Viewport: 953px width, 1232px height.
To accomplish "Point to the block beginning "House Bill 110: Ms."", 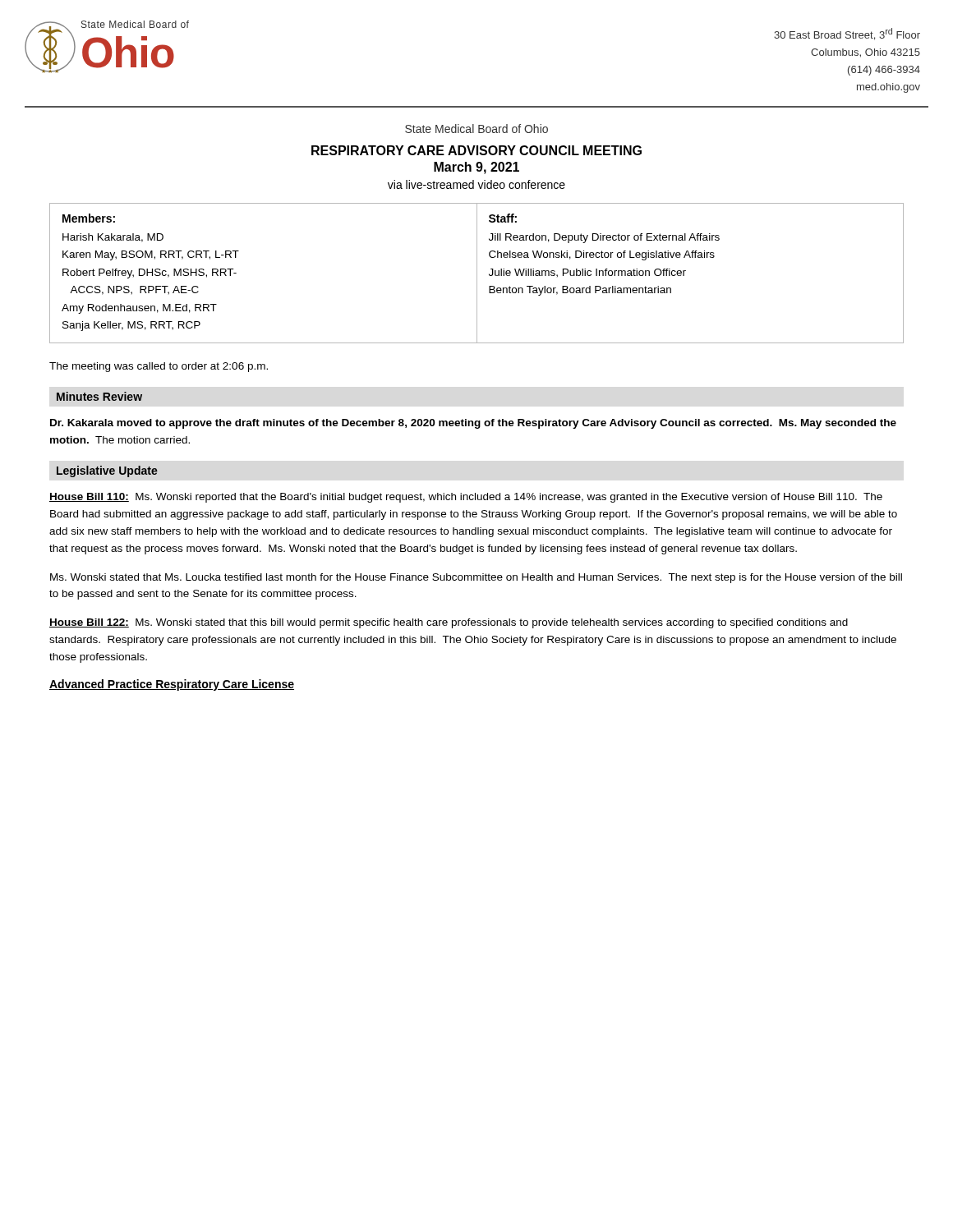I will coord(473,522).
